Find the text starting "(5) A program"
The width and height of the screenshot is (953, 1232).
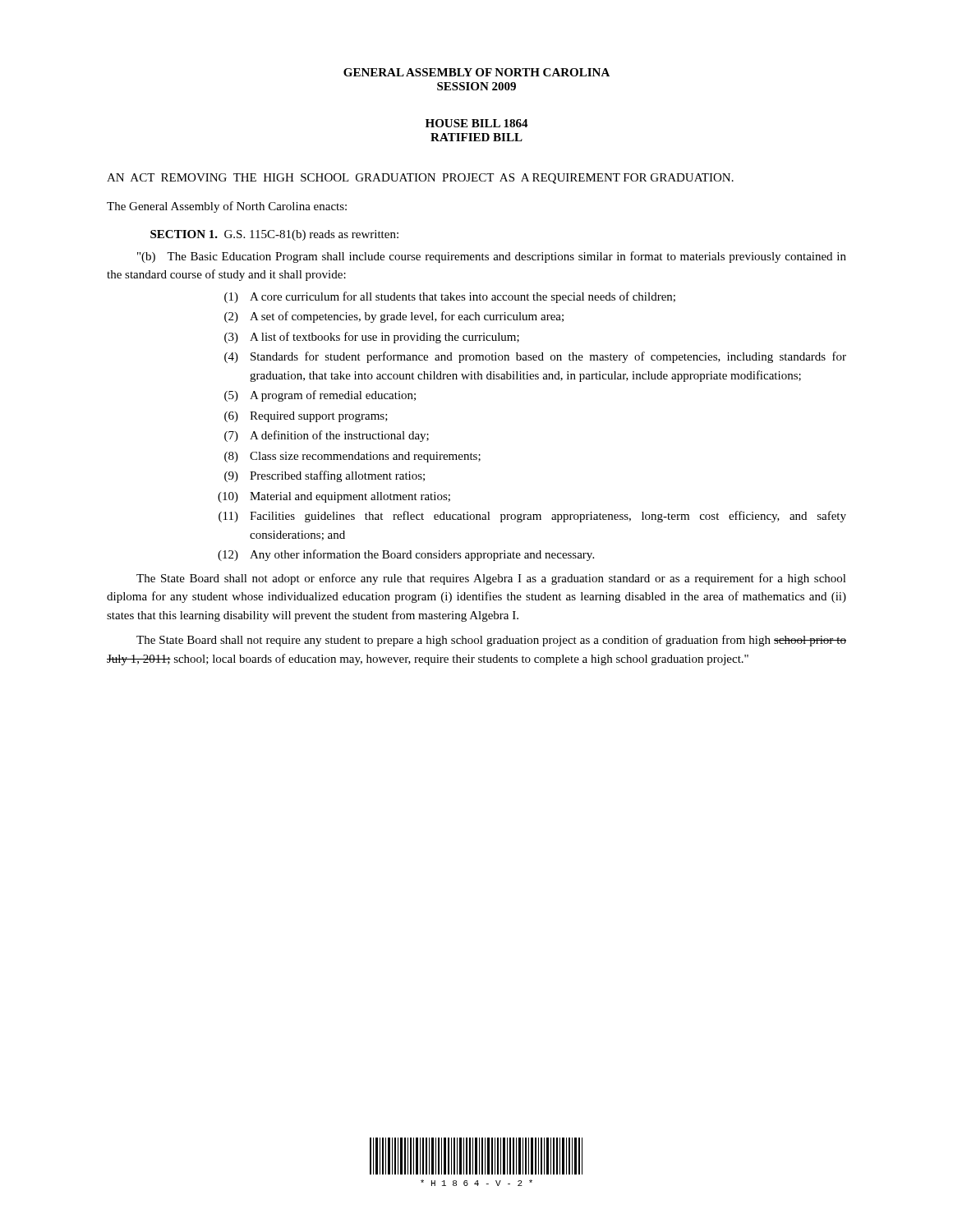pyautogui.click(x=320, y=396)
